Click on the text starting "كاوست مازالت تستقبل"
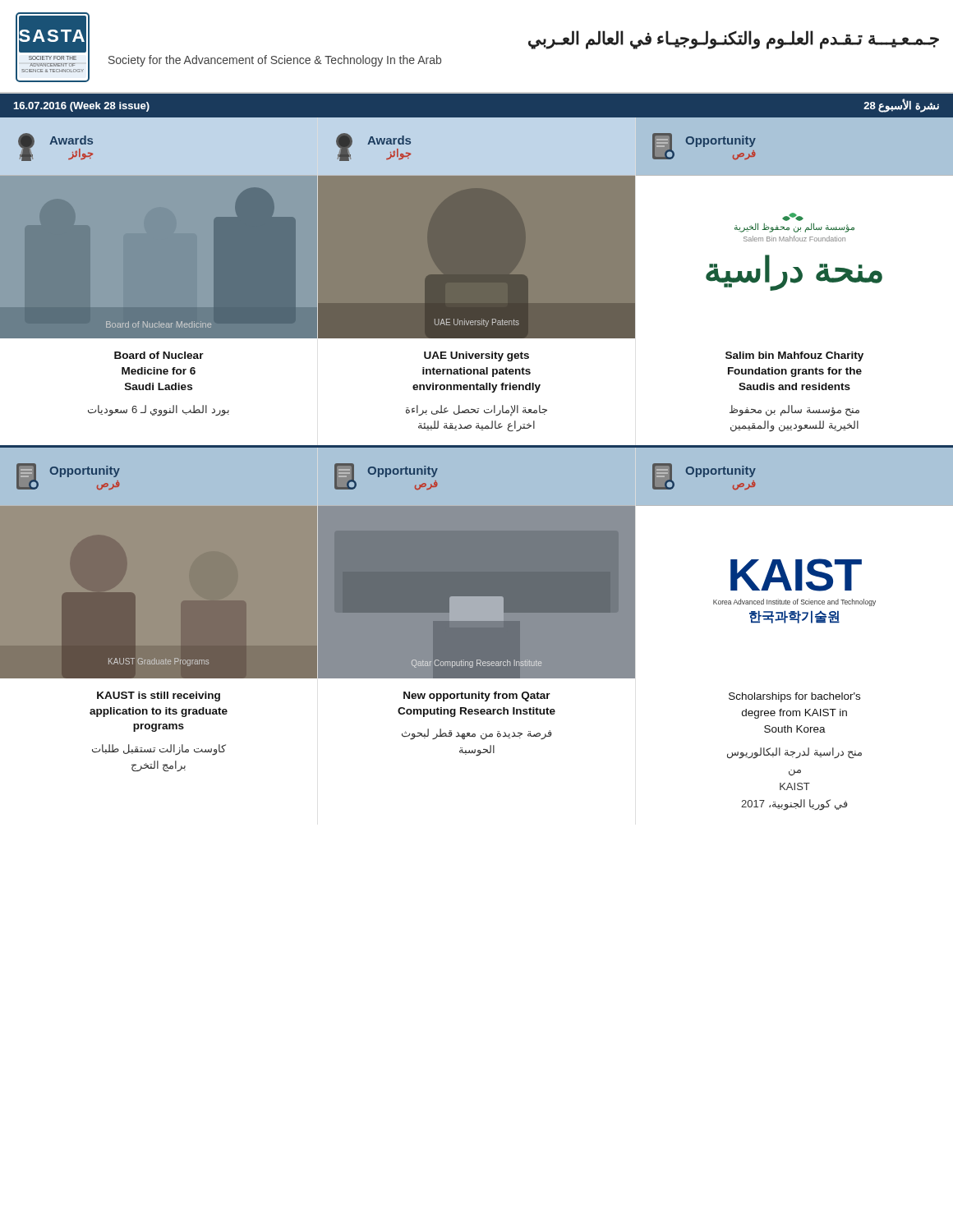 point(159,757)
